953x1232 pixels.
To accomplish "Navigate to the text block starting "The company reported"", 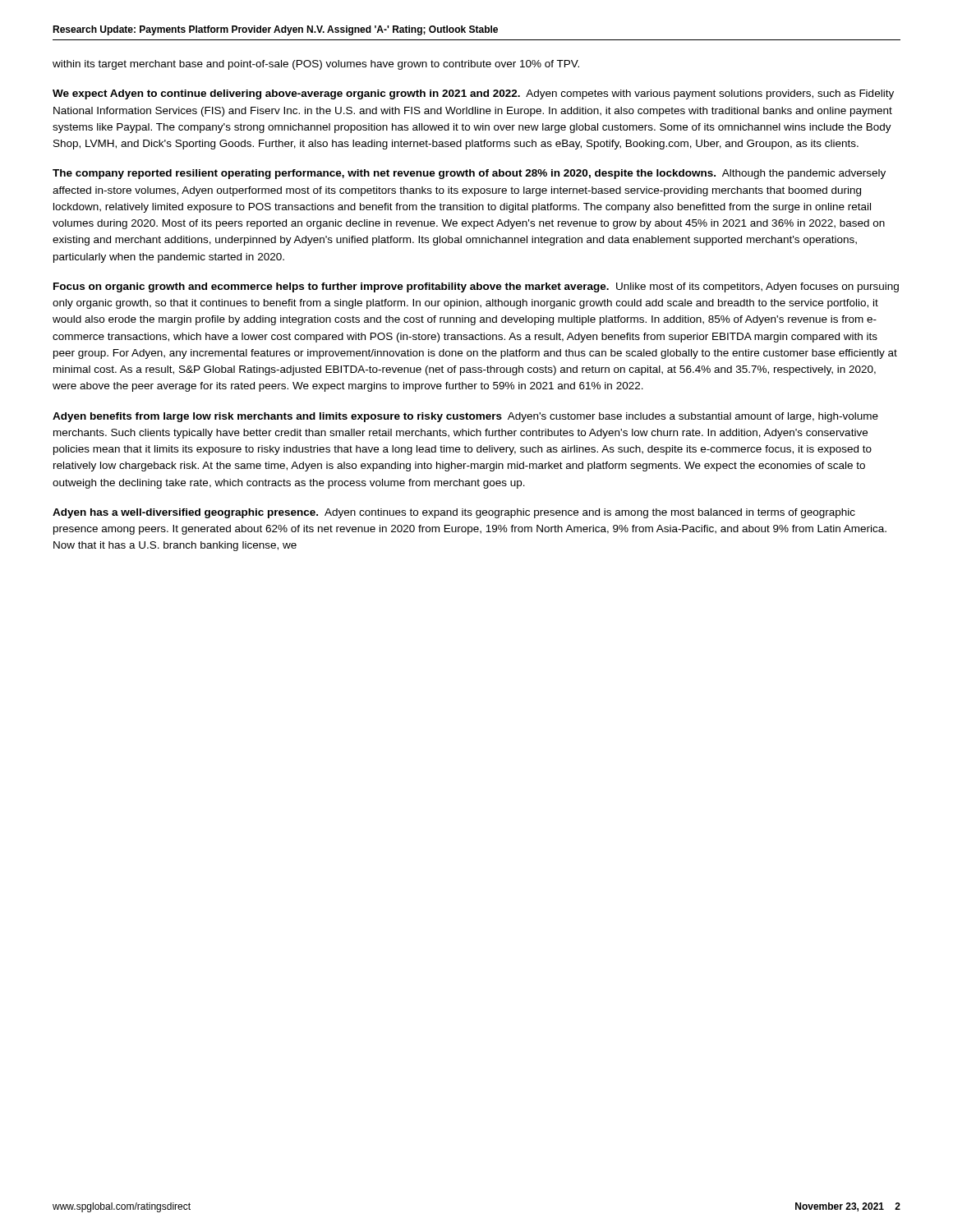I will (469, 215).
